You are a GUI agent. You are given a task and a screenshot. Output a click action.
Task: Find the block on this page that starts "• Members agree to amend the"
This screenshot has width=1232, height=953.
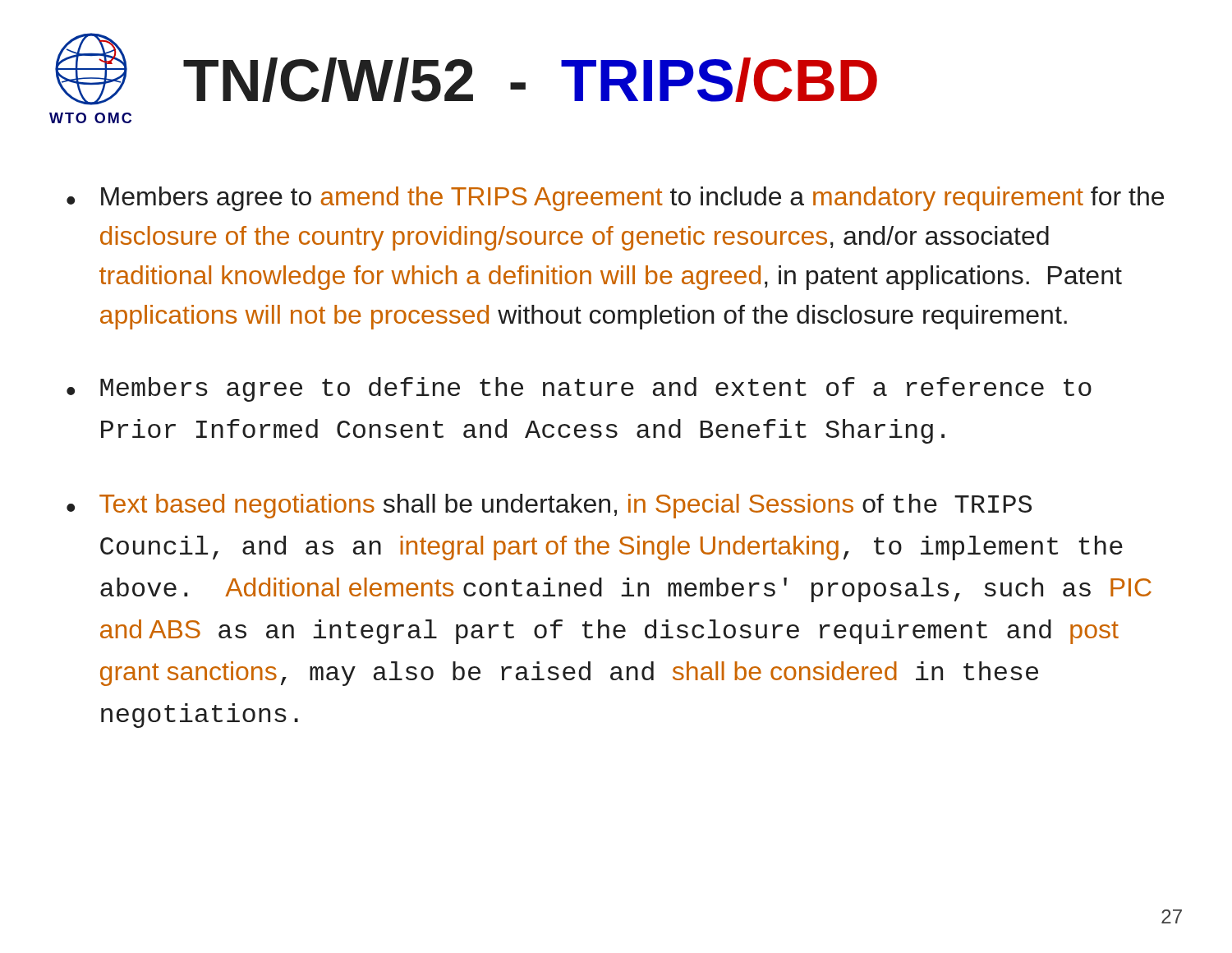pos(616,255)
